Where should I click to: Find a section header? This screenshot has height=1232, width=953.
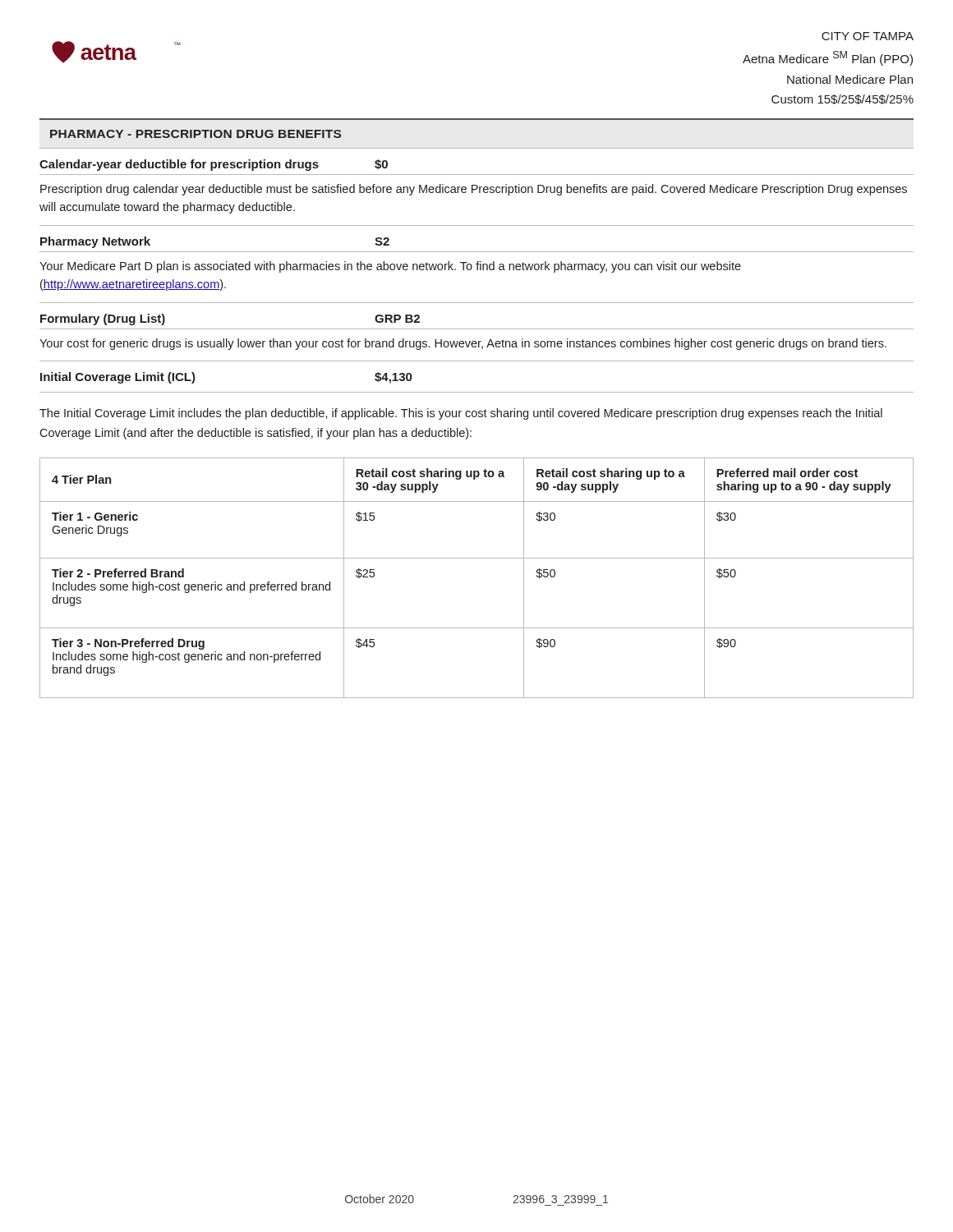coord(196,133)
